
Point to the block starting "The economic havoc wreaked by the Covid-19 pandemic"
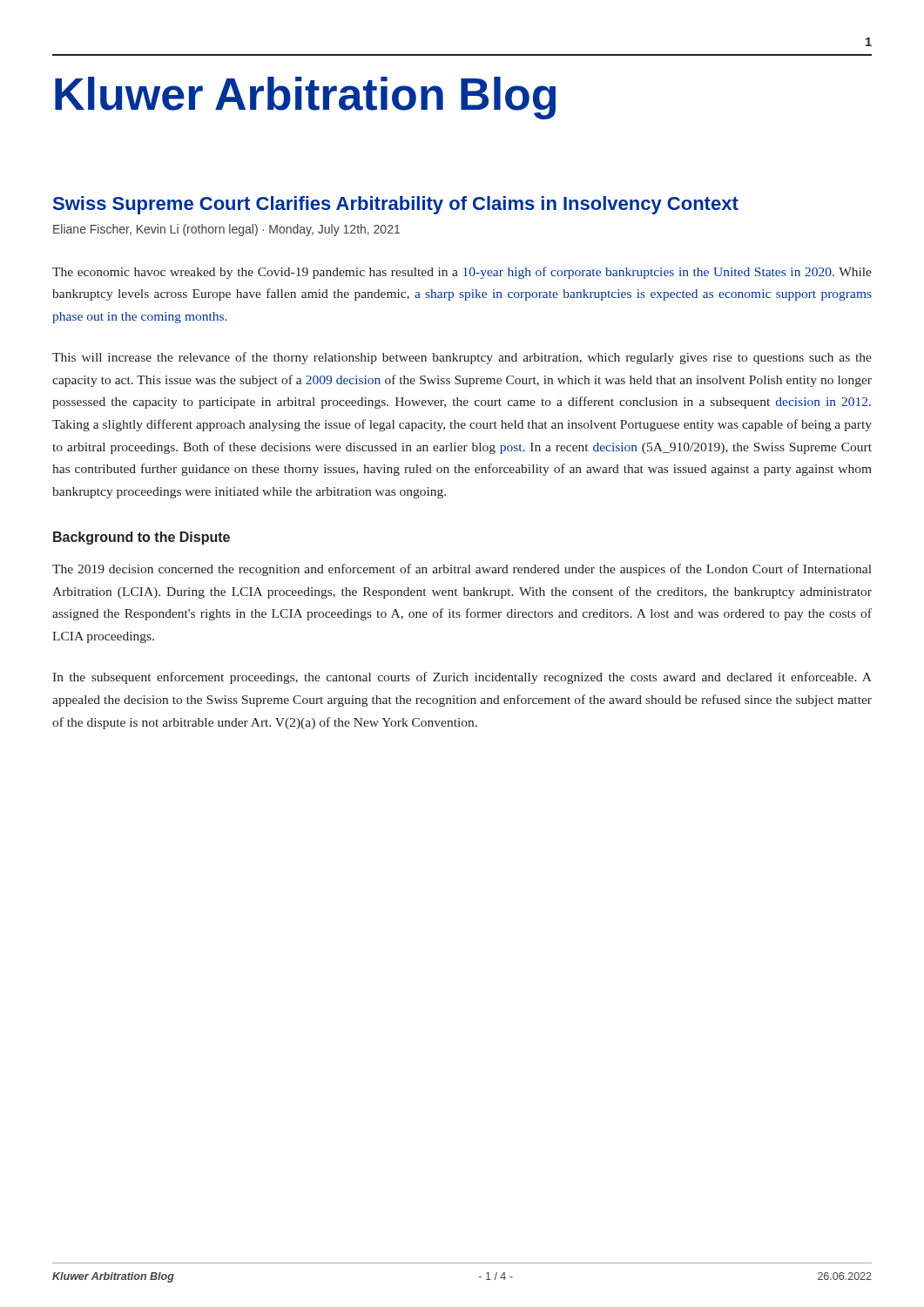click(462, 293)
